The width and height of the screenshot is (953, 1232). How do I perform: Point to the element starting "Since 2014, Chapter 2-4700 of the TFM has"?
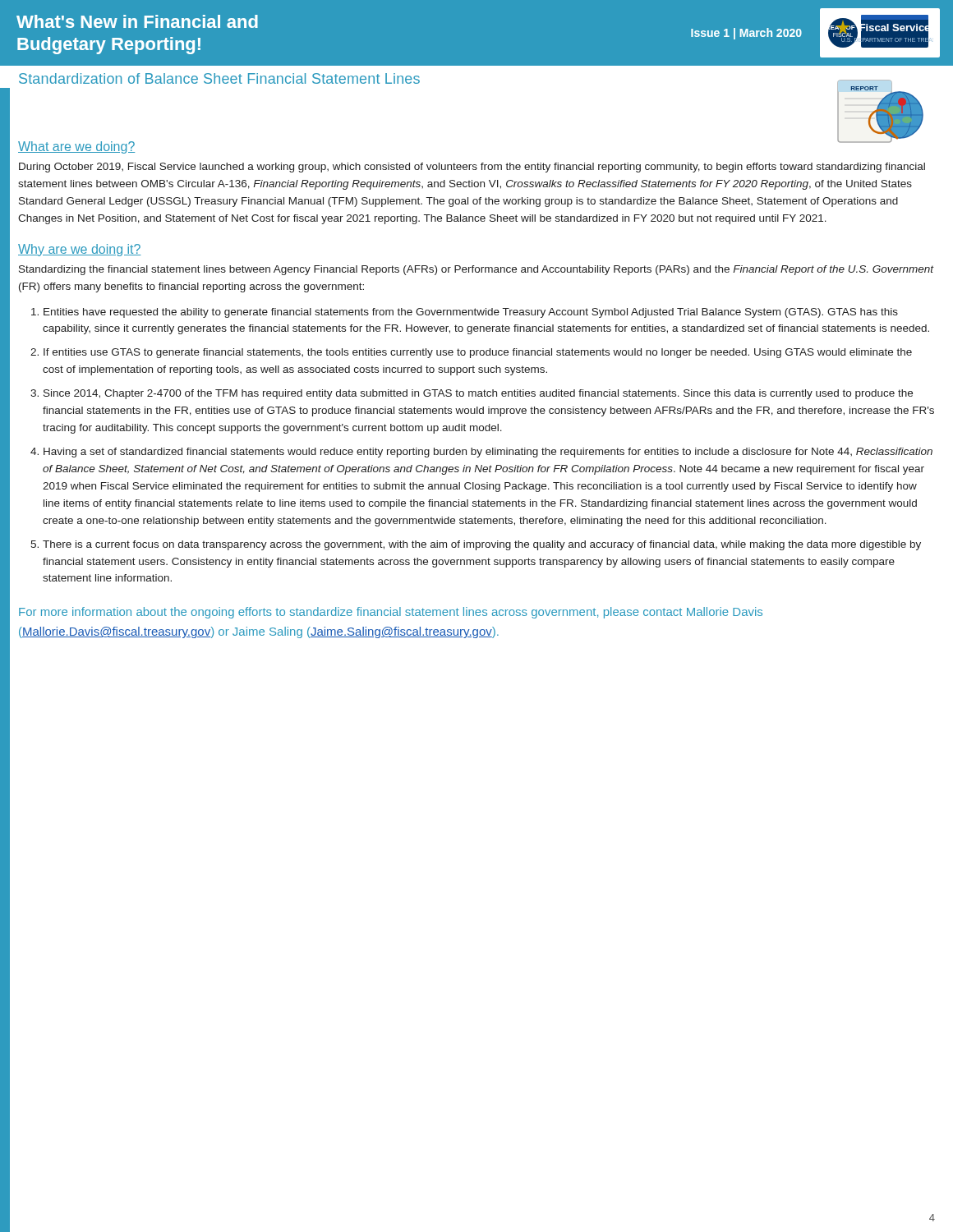coord(489,411)
